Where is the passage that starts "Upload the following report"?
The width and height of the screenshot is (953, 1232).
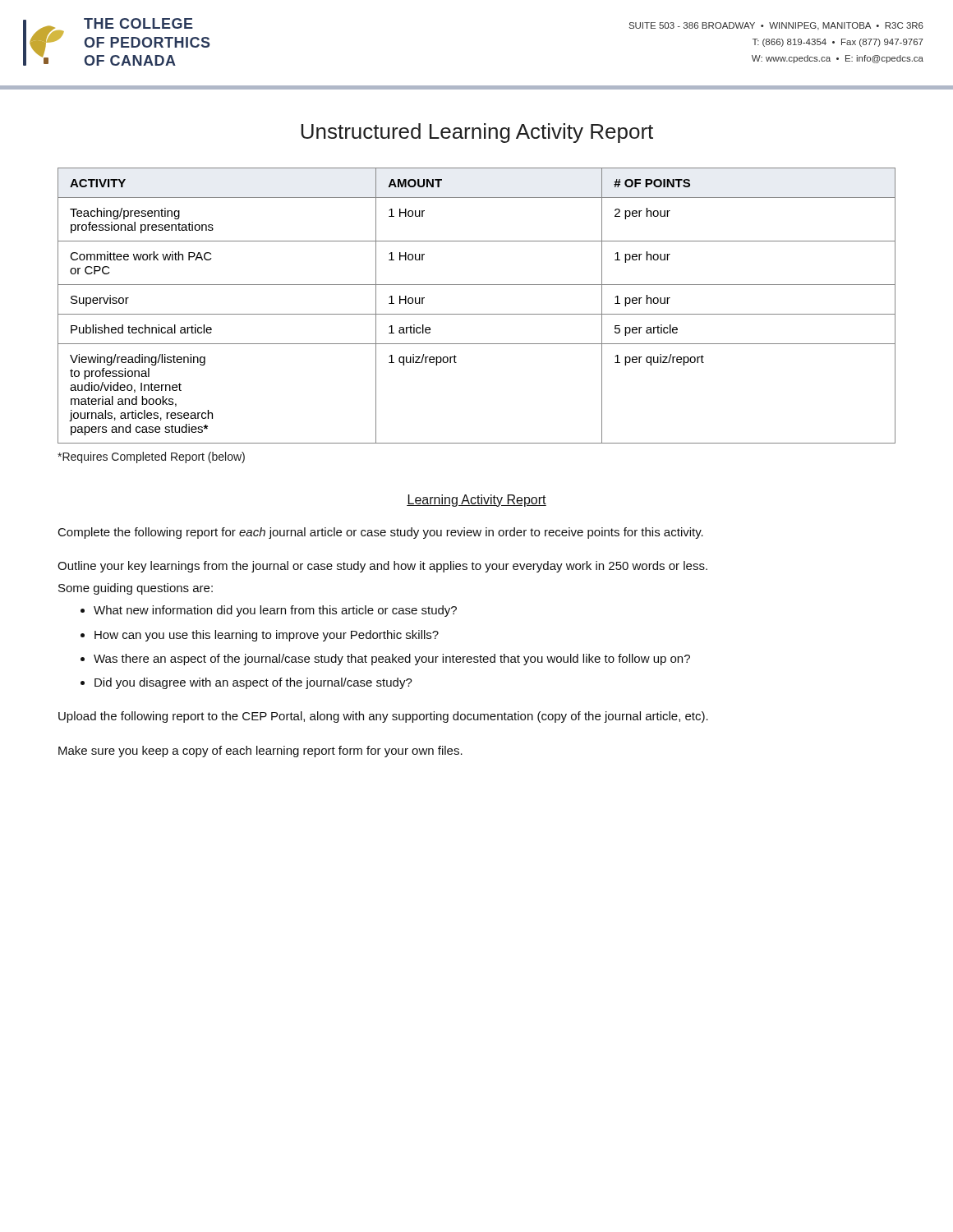(383, 716)
